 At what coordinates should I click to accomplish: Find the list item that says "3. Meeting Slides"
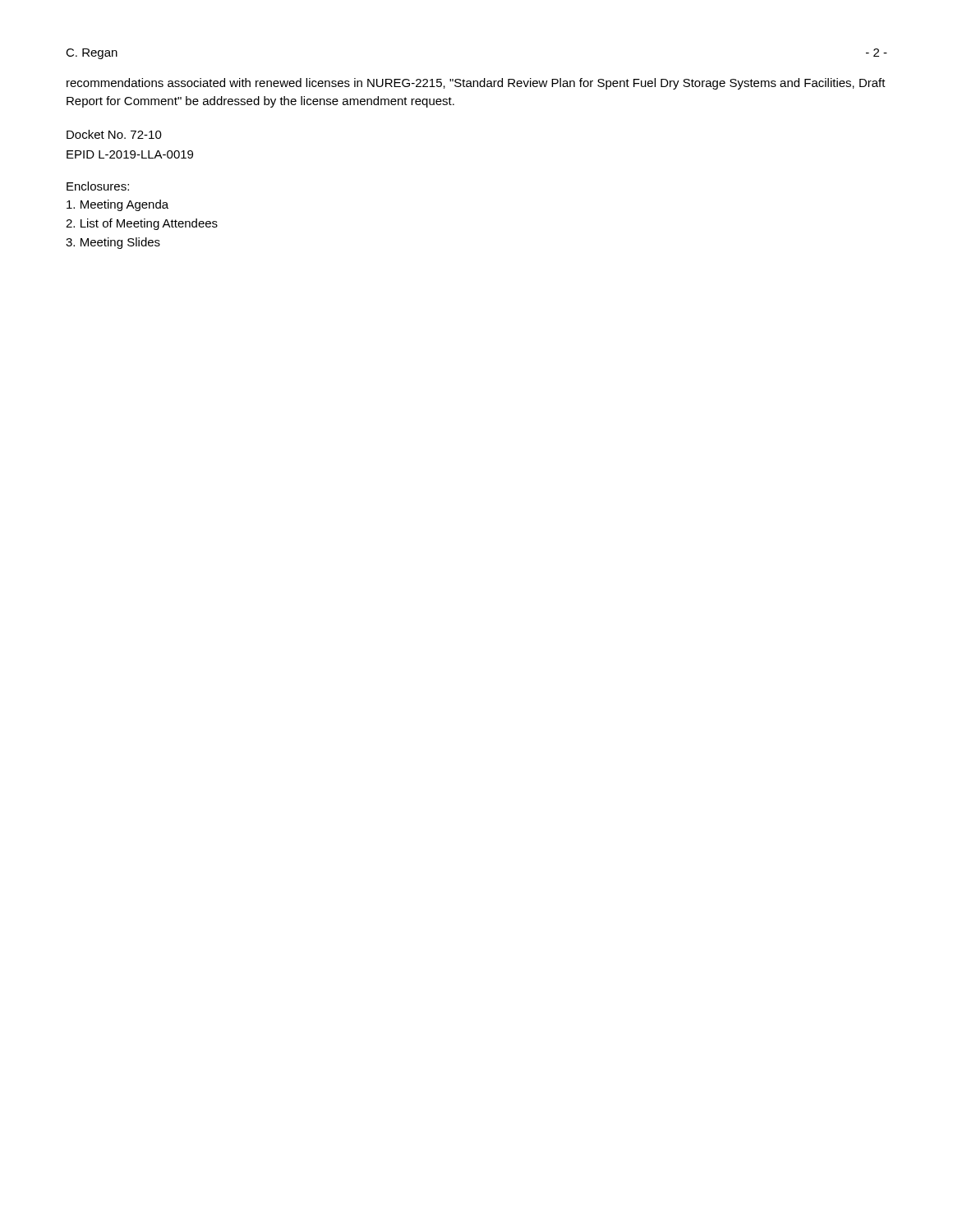[113, 242]
